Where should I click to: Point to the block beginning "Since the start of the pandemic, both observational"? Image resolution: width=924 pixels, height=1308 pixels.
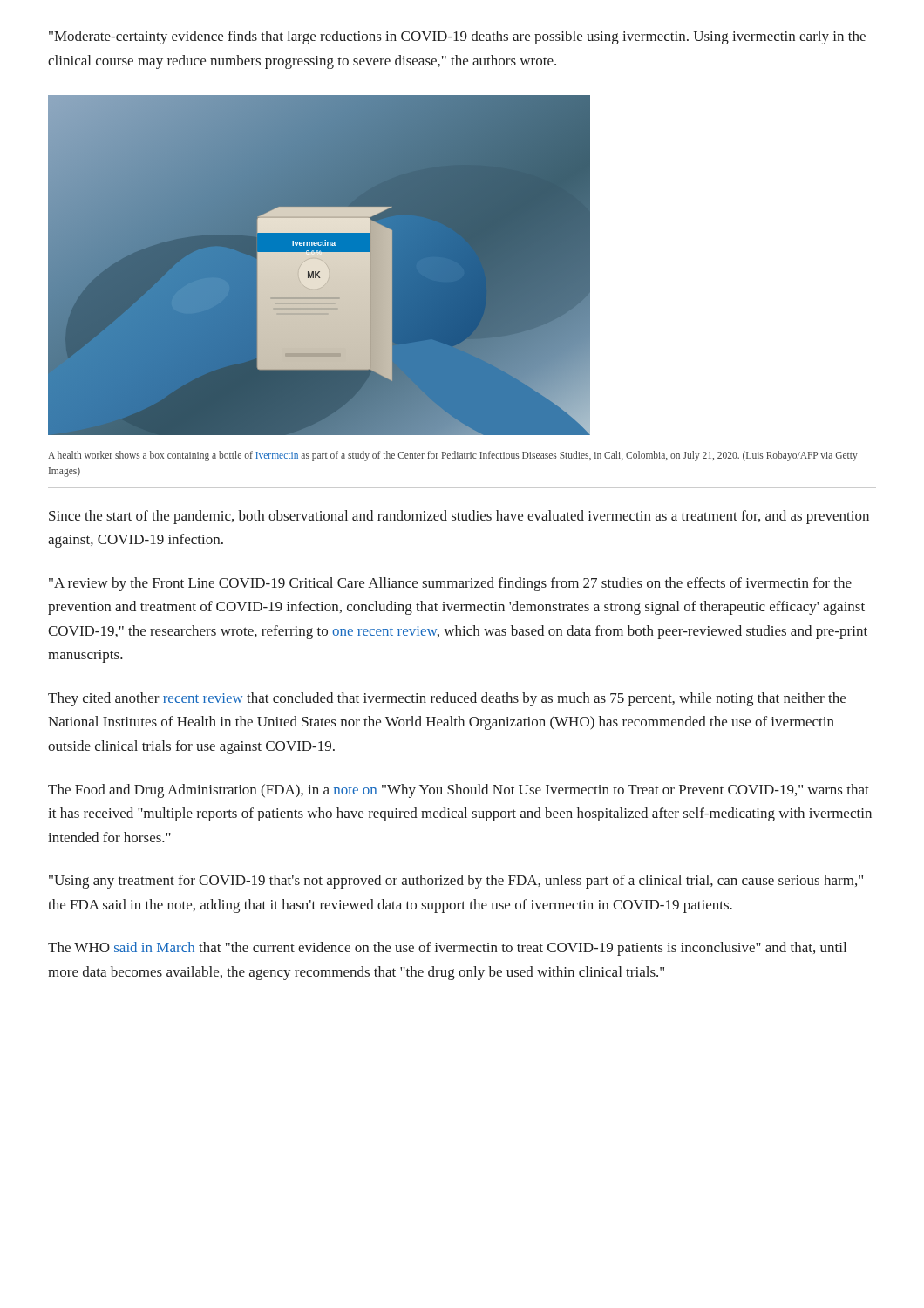point(459,528)
